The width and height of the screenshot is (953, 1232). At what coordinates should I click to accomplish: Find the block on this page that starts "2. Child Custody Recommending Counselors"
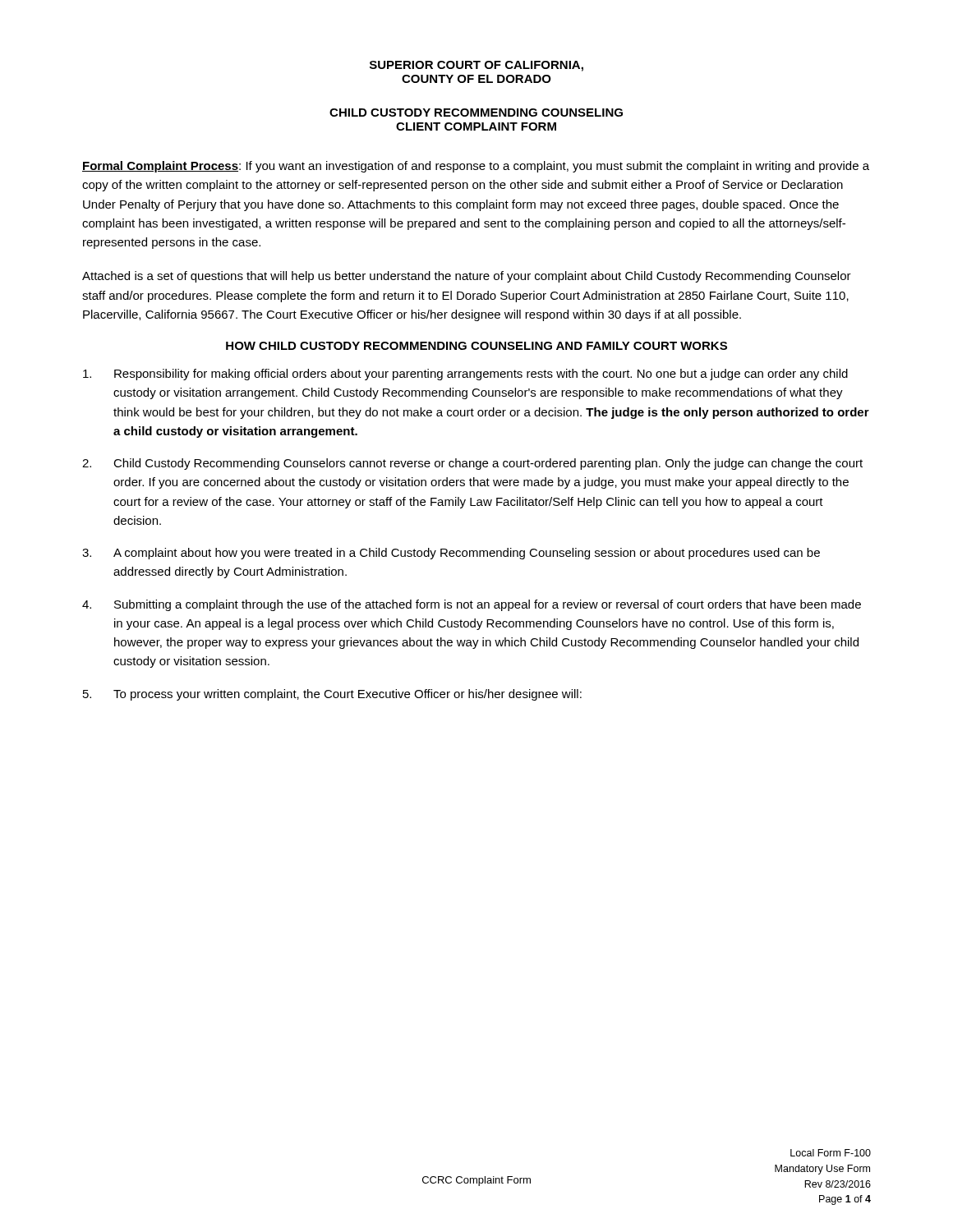click(x=476, y=492)
